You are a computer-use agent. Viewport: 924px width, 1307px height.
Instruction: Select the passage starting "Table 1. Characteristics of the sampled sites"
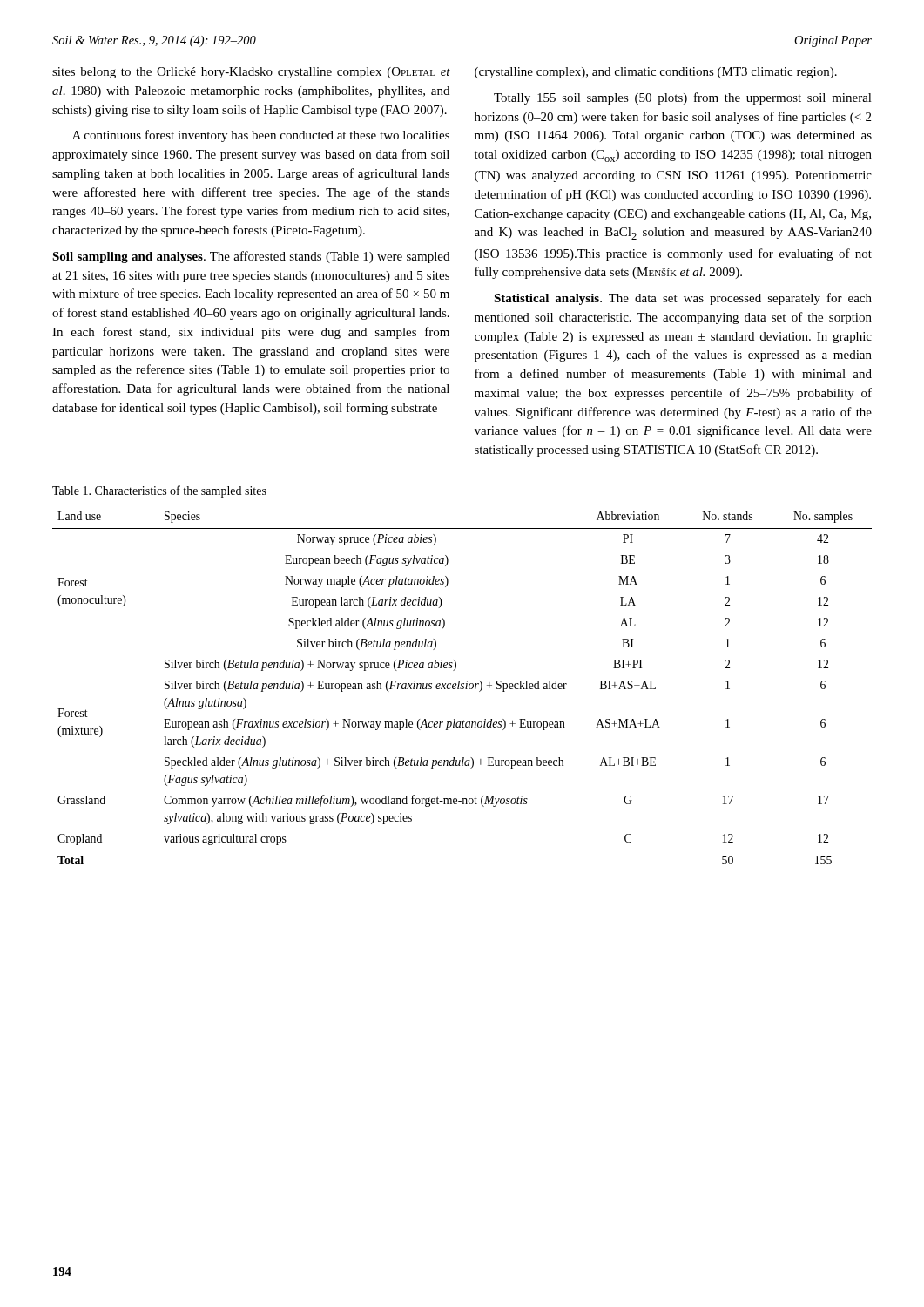(159, 491)
